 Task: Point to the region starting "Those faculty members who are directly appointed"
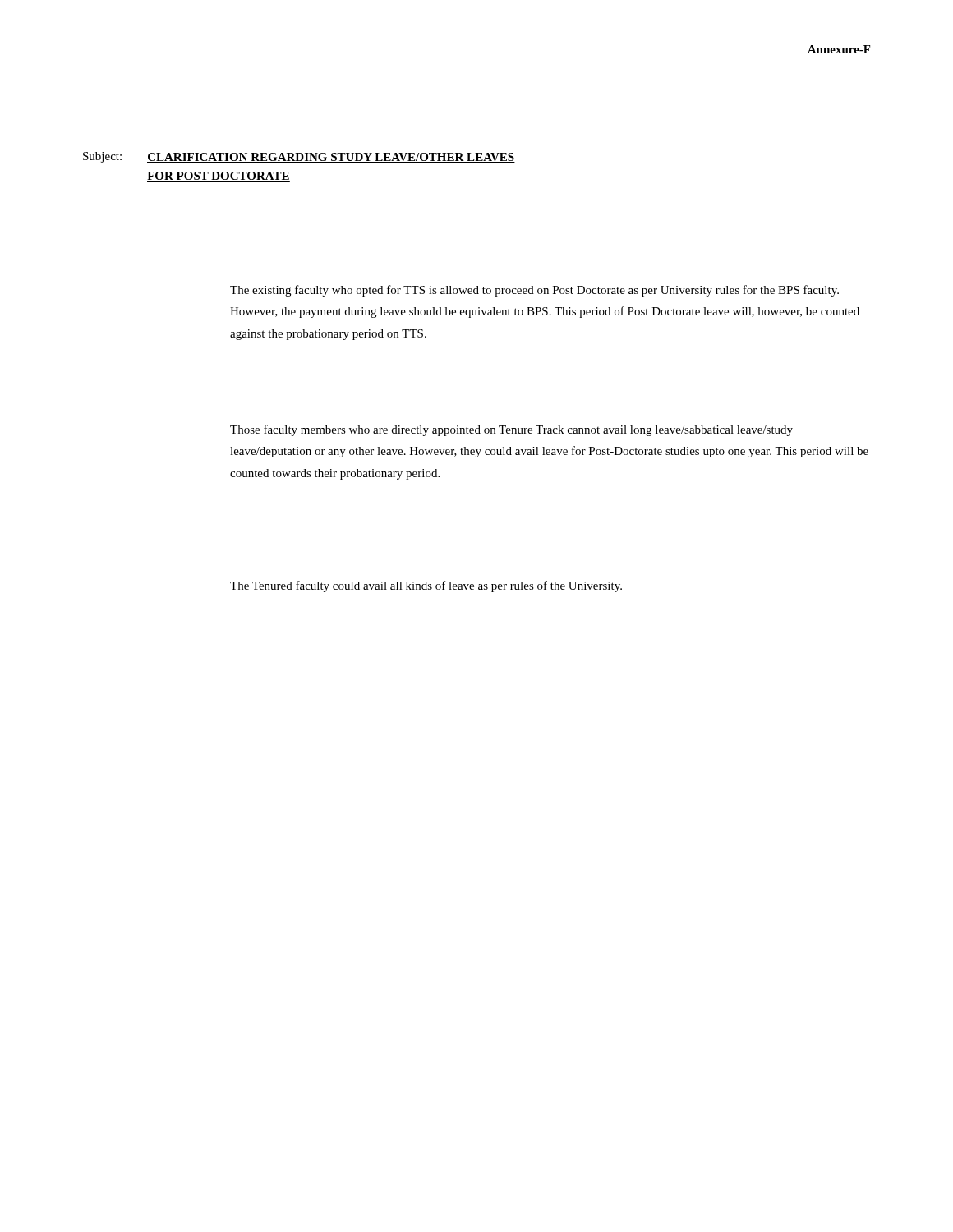[x=549, y=451]
